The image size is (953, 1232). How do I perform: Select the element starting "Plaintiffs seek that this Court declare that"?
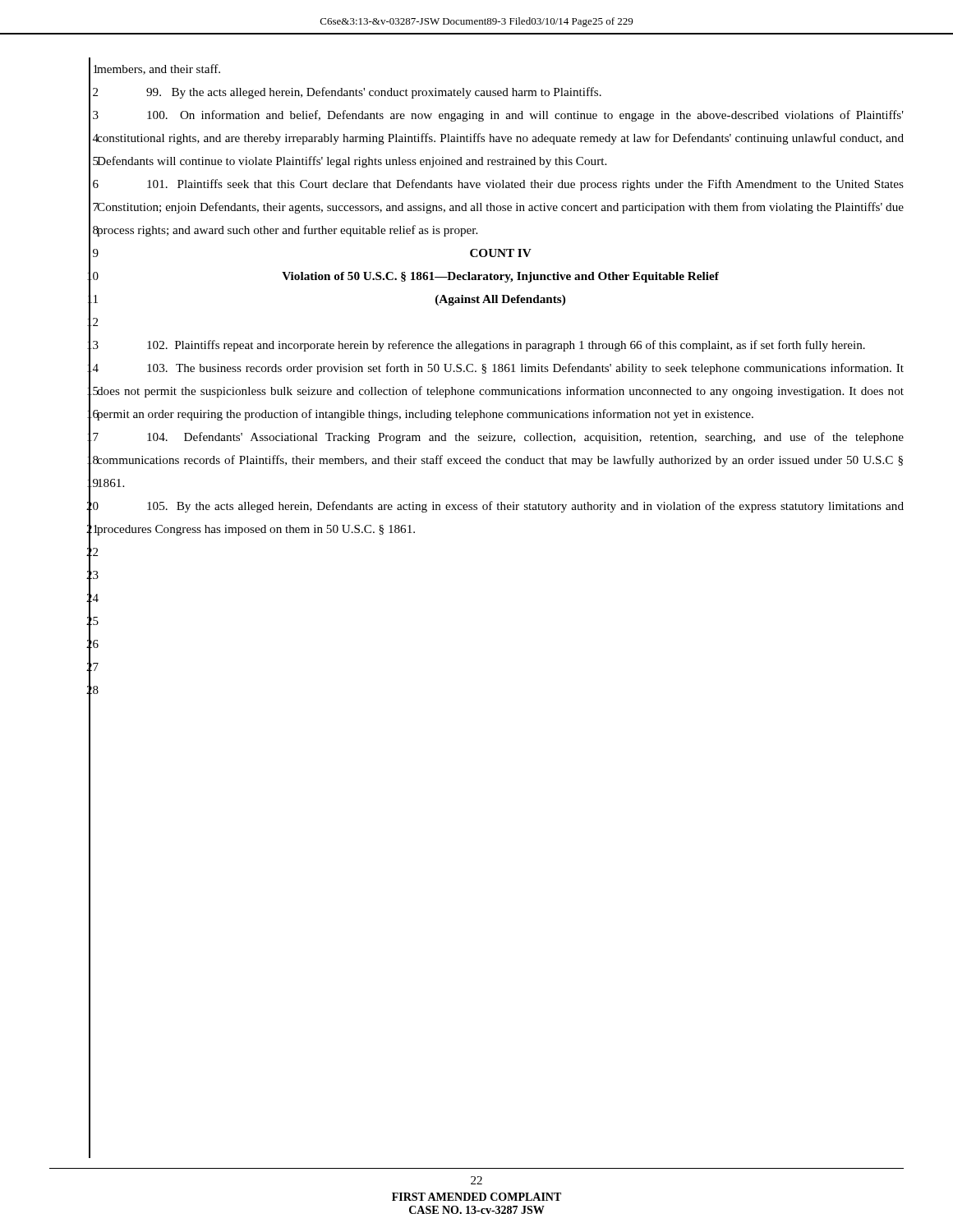(x=500, y=207)
